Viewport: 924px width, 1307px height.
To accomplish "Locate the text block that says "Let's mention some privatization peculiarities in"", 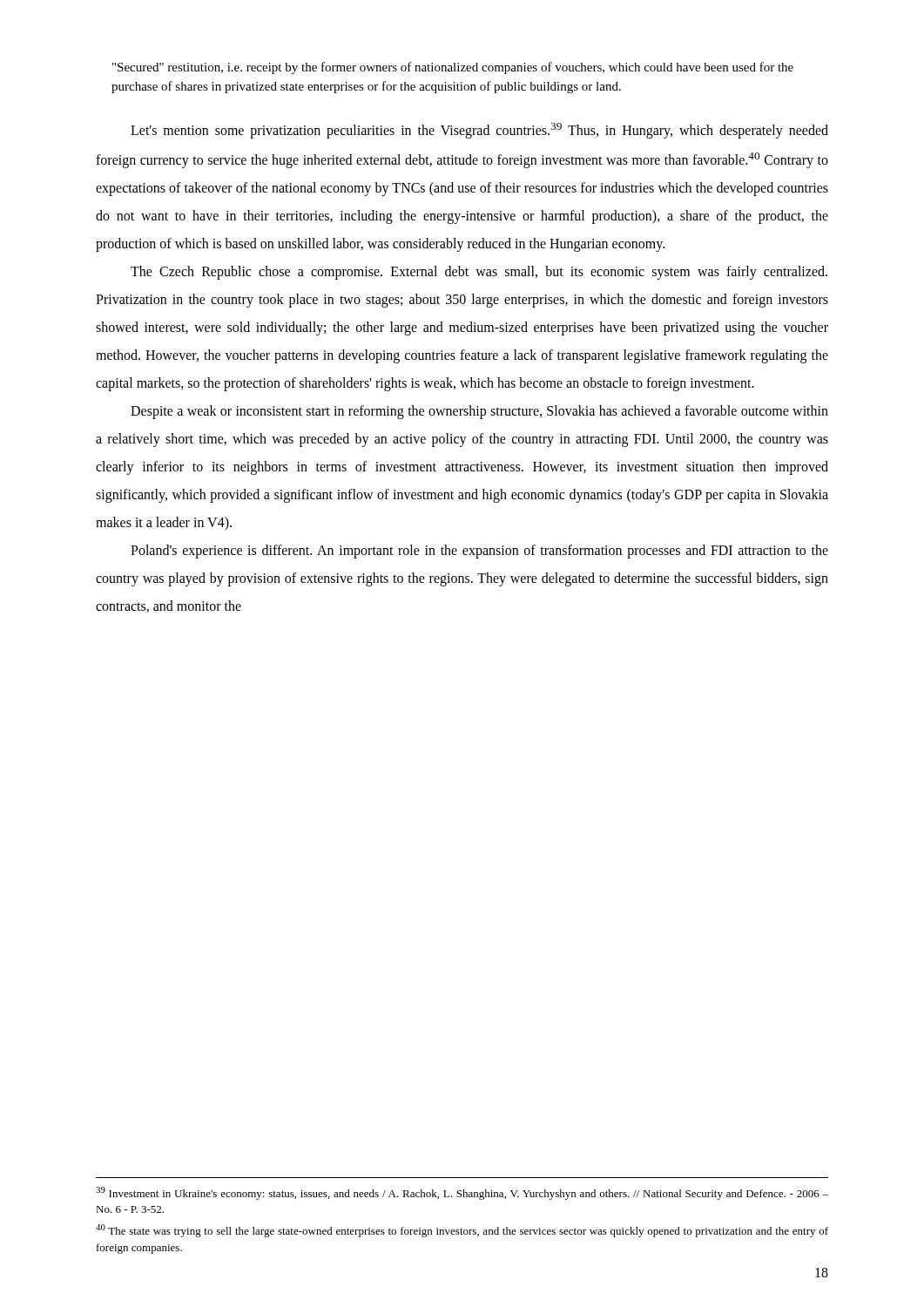I will point(462,186).
